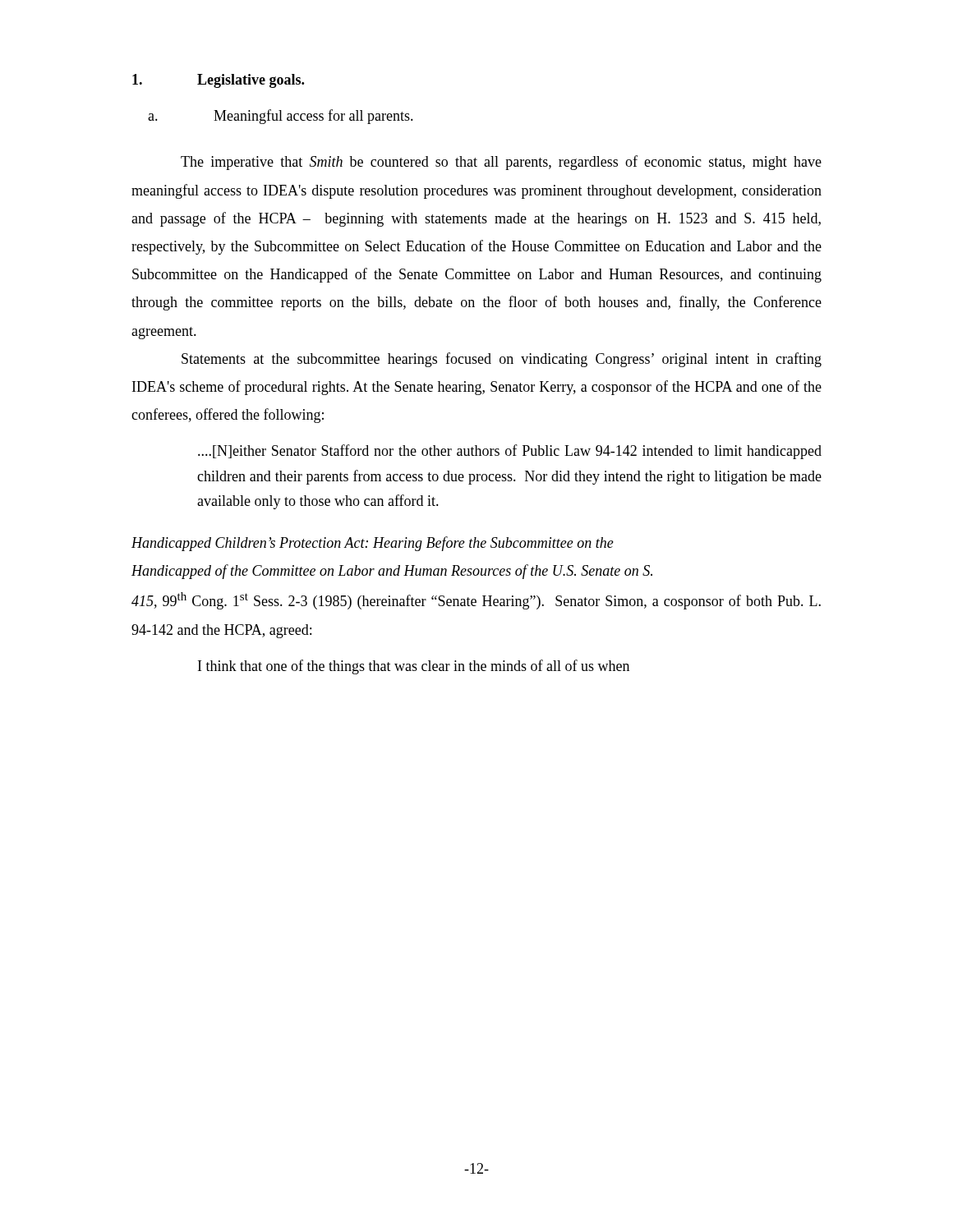Point to the block starting "The imperative that Smith be"
Image resolution: width=953 pixels, height=1232 pixels.
pyautogui.click(x=476, y=246)
